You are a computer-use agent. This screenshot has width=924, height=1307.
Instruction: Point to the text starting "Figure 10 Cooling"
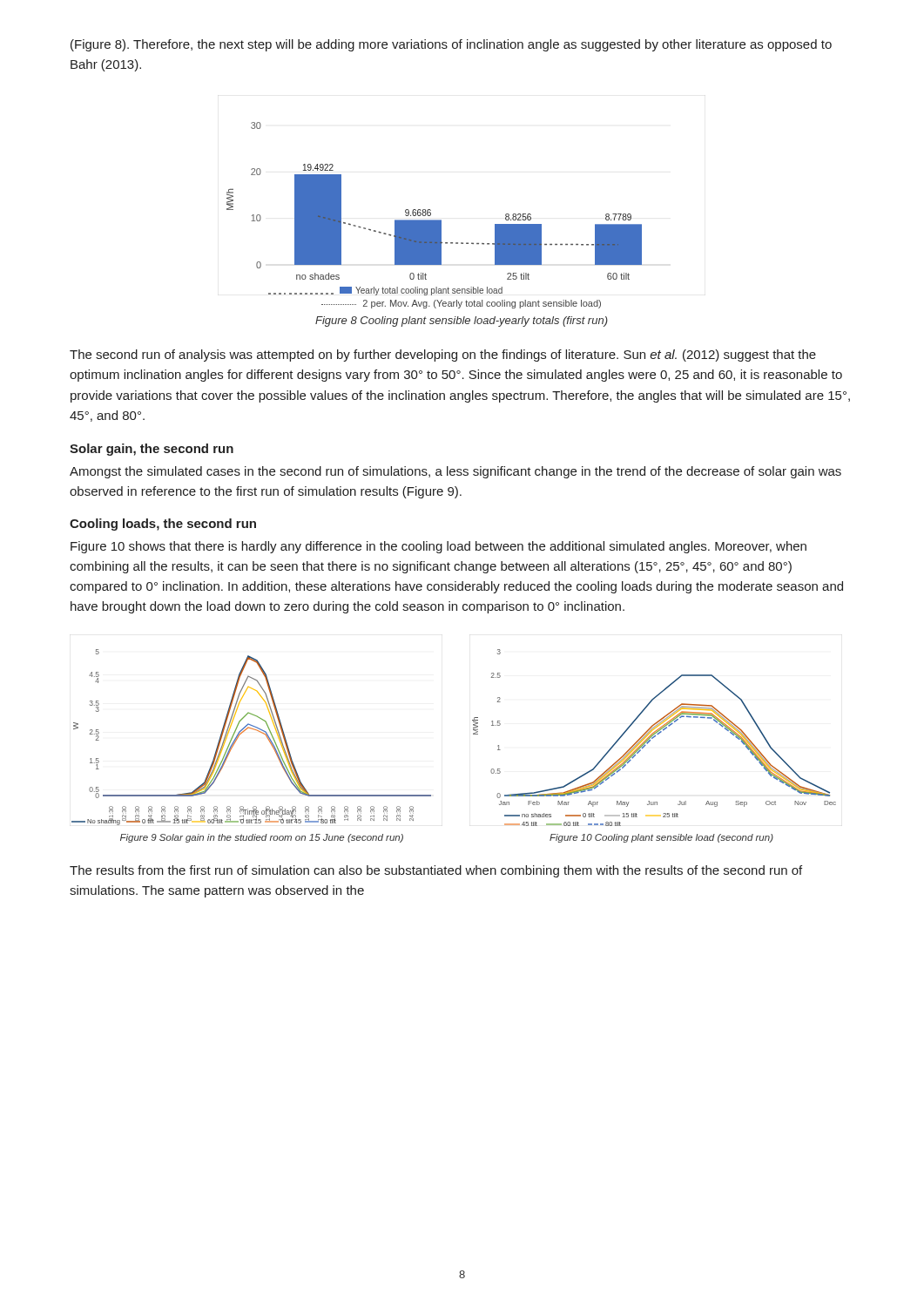tap(661, 837)
